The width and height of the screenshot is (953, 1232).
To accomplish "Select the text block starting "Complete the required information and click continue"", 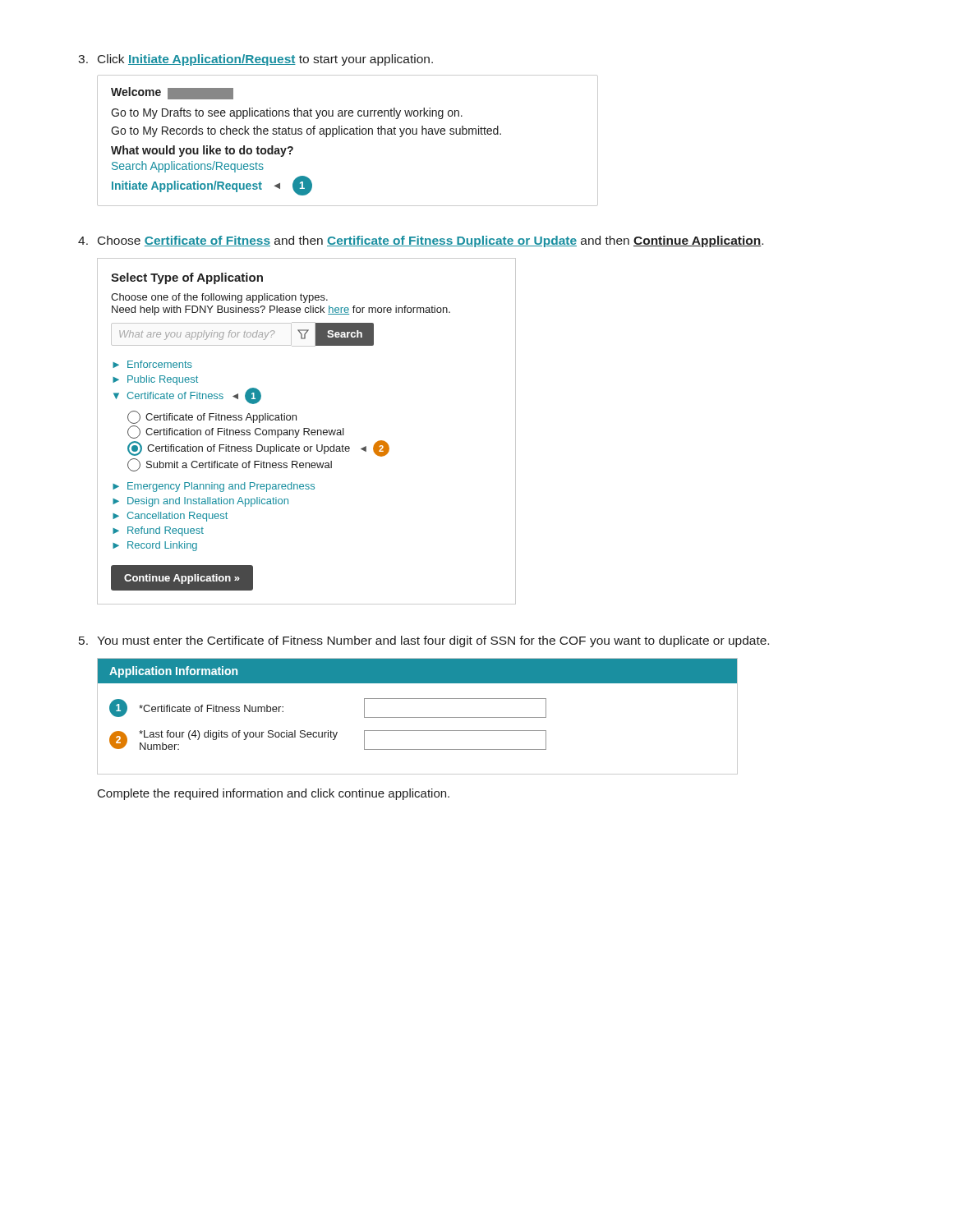I will pyautogui.click(x=274, y=793).
